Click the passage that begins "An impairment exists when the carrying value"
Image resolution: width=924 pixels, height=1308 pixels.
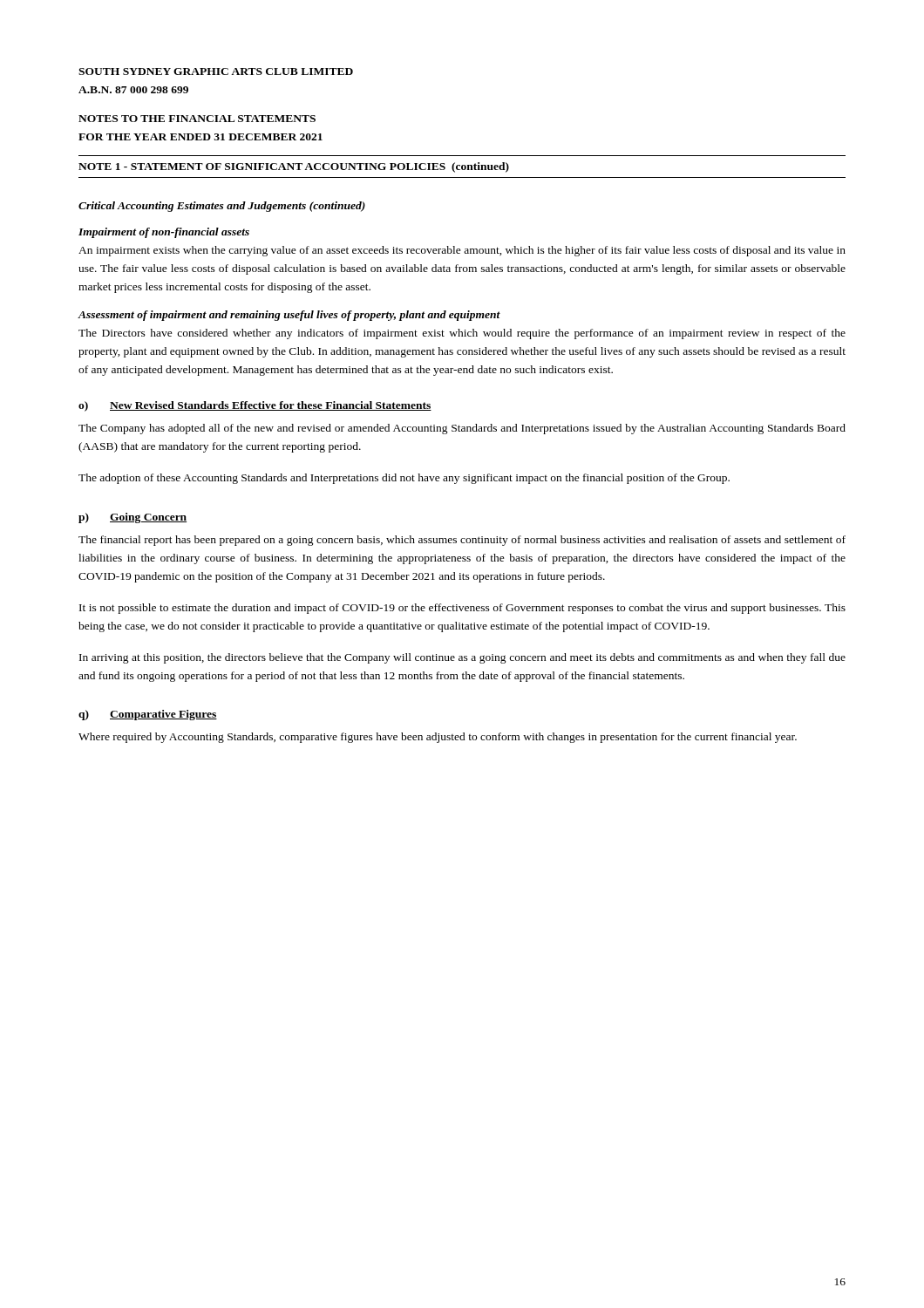(x=462, y=268)
